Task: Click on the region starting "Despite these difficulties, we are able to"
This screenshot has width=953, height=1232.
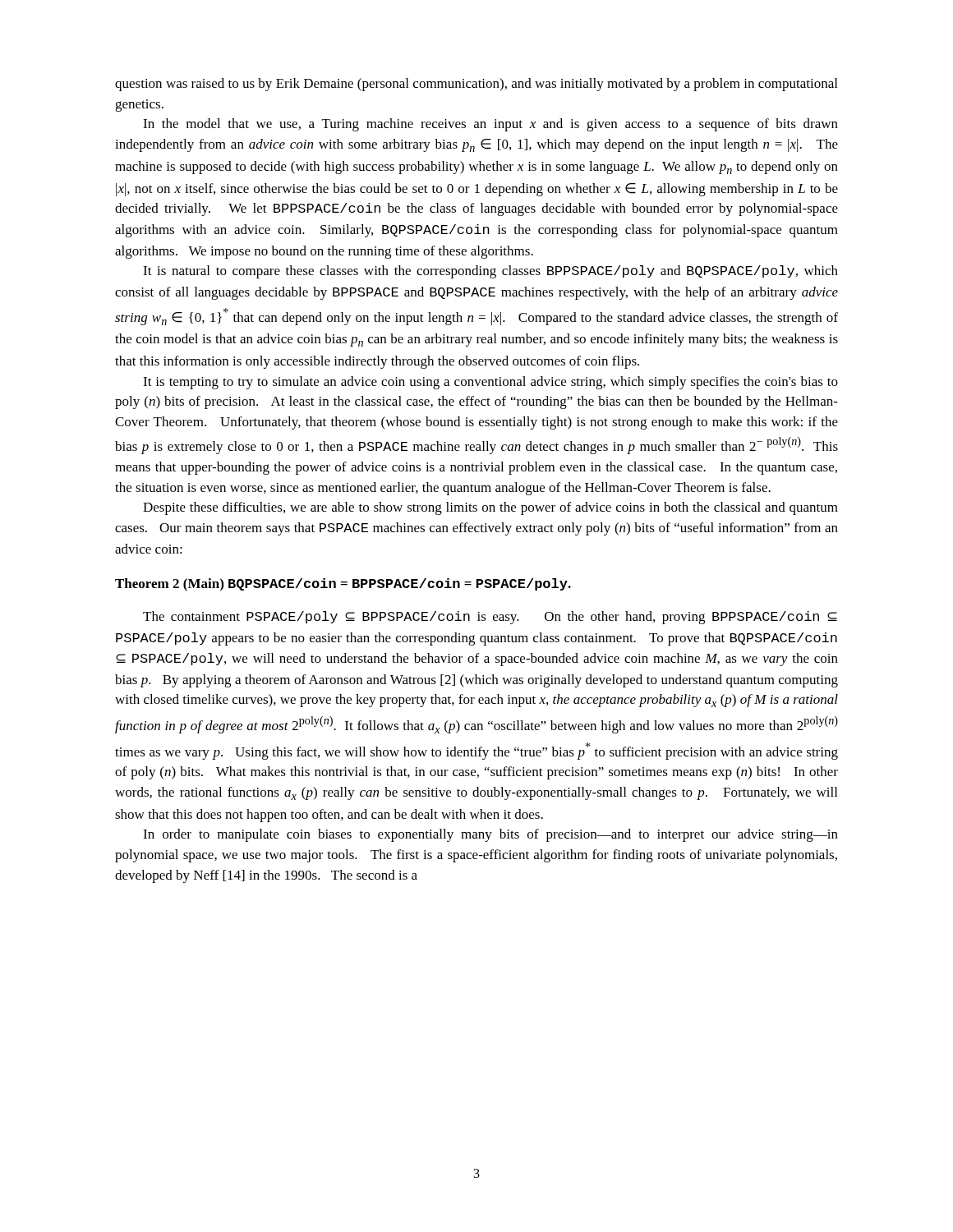Action: [476, 529]
